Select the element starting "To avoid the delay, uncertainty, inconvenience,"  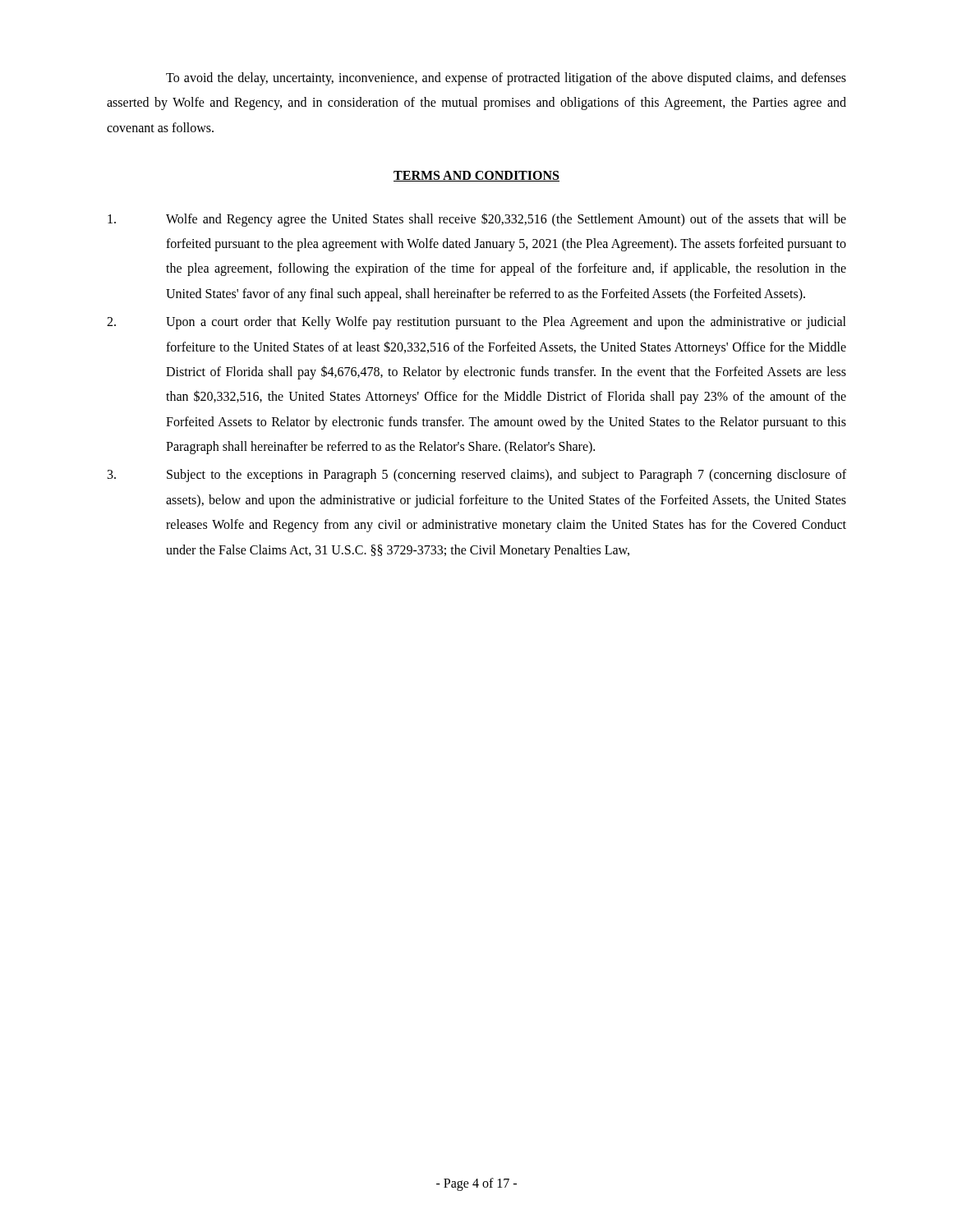click(x=476, y=103)
